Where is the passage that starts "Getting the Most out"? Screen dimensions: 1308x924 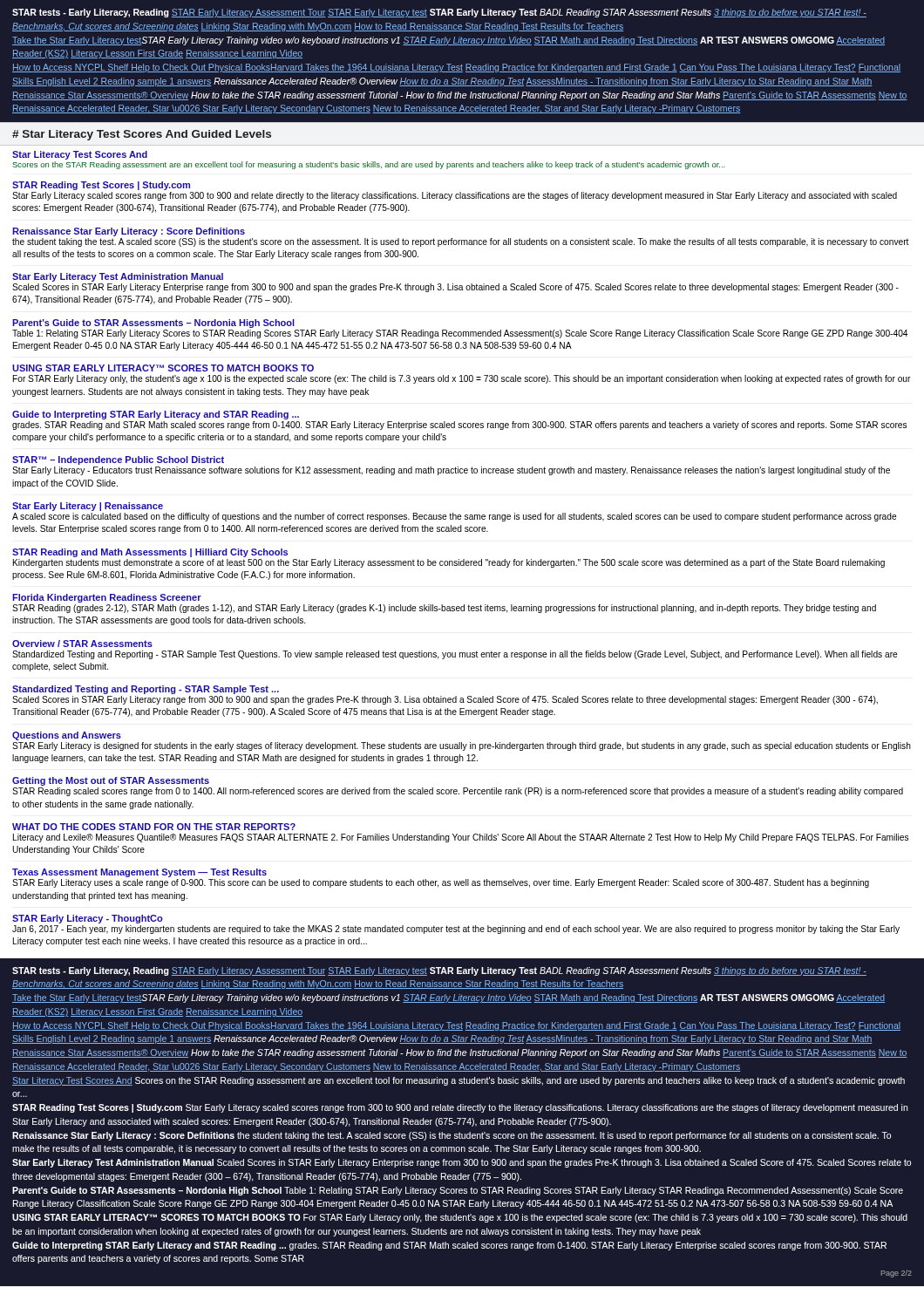[x=462, y=793]
